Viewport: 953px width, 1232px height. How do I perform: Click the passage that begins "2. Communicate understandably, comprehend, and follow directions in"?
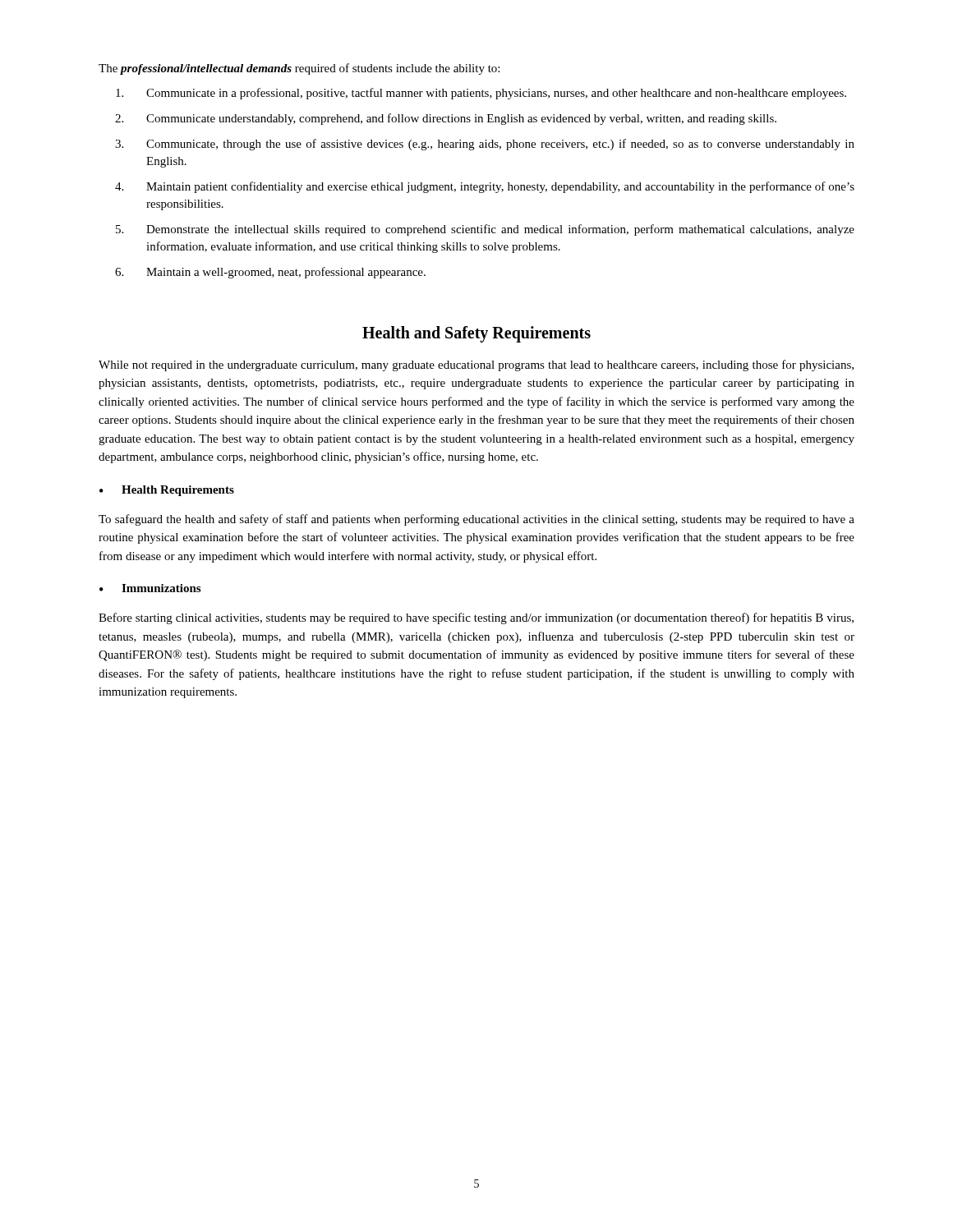coord(485,118)
